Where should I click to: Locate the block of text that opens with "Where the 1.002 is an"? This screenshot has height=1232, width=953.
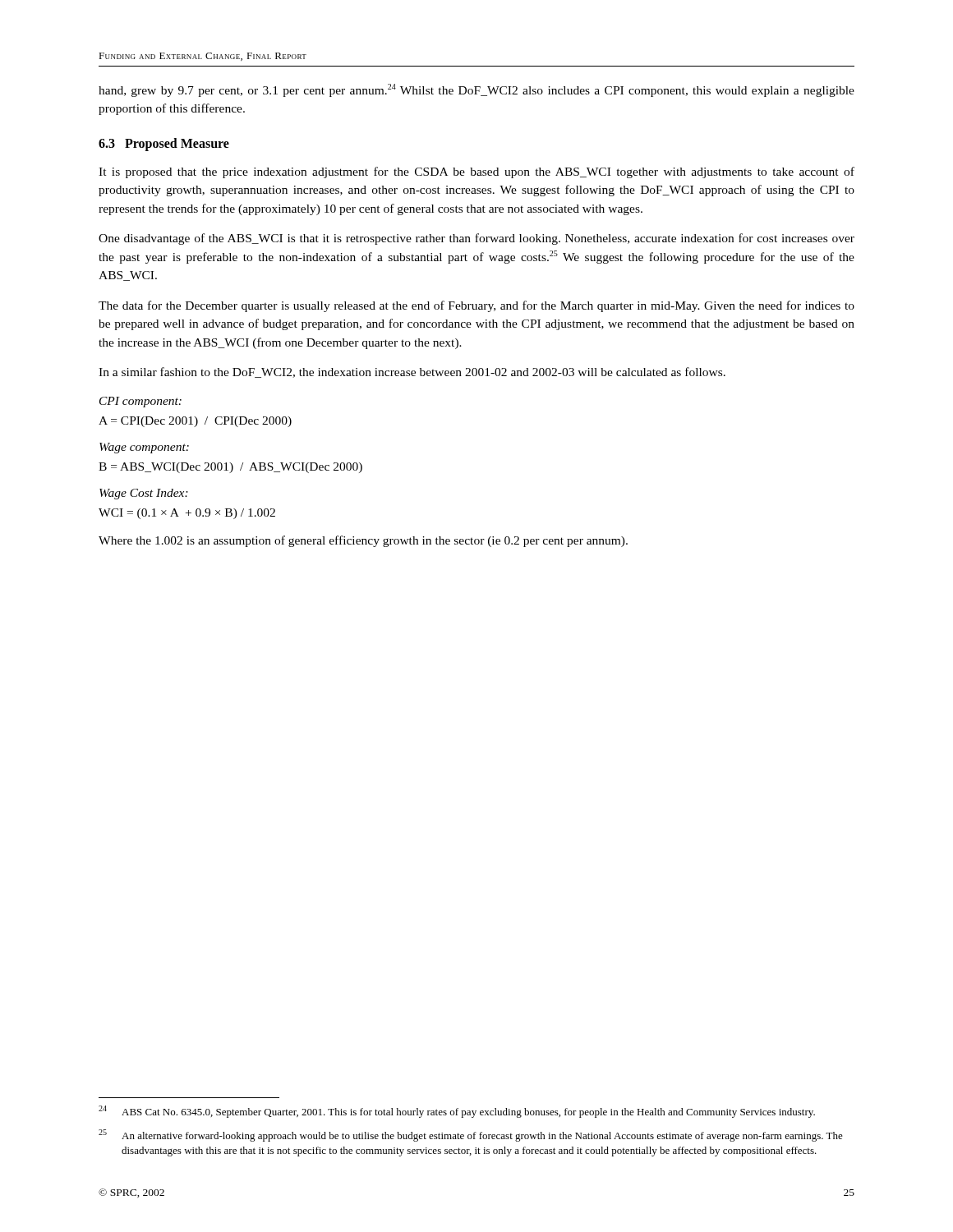(363, 540)
